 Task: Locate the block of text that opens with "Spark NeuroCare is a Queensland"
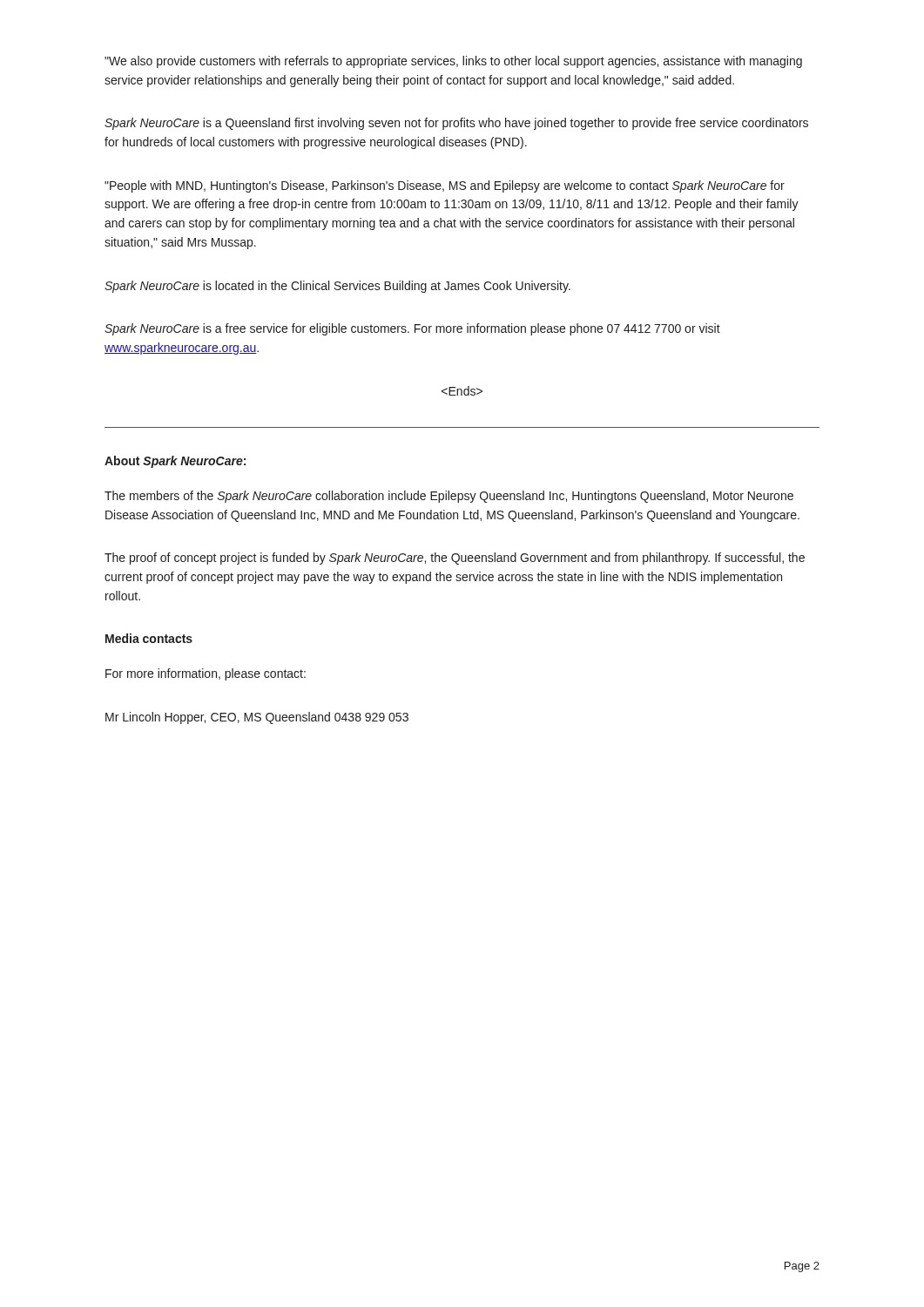click(x=457, y=133)
